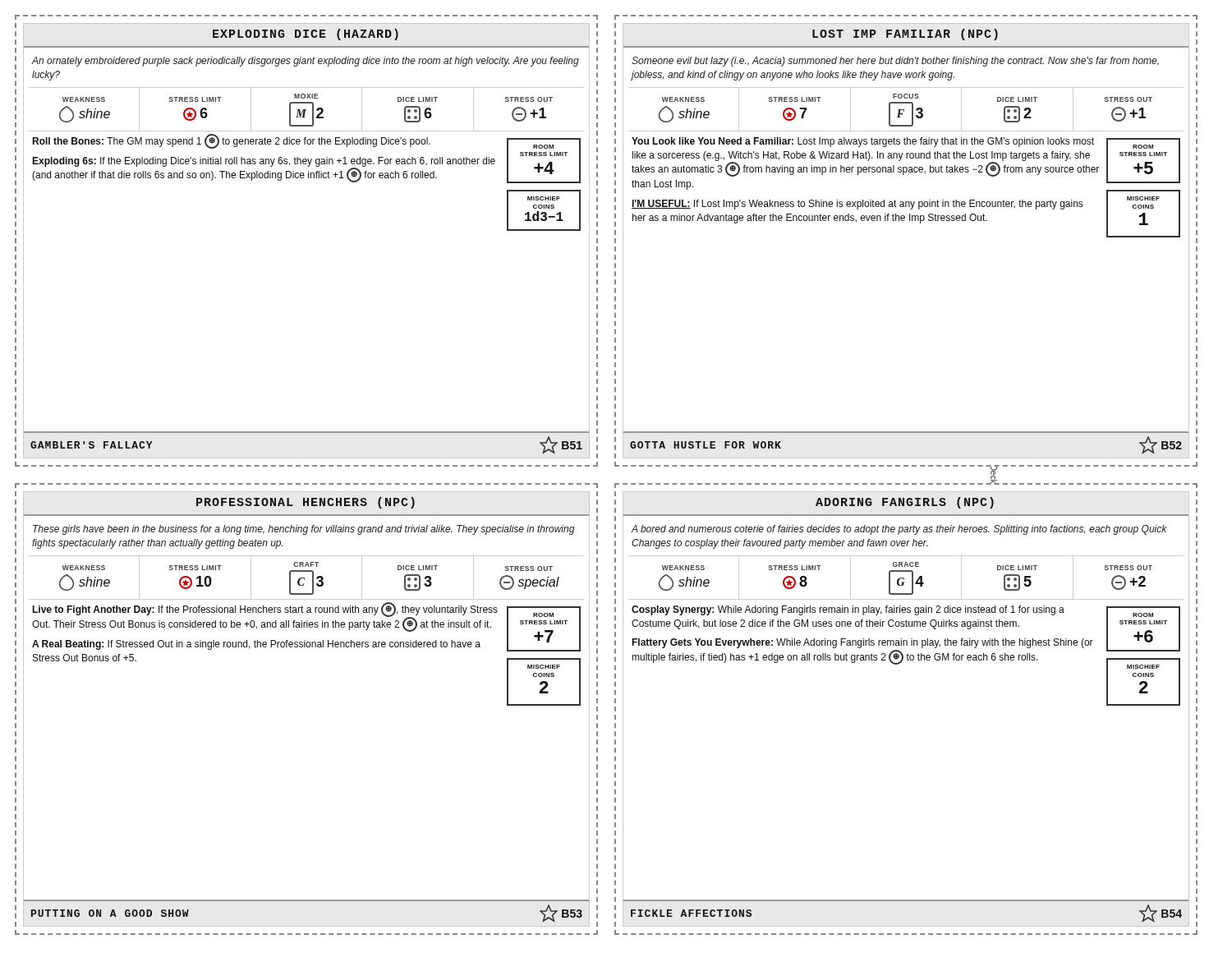Find the title that reads "Professional Henchers (NPC)"
The width and height of the screenshot is (1232, 953).
click(306, 503)
